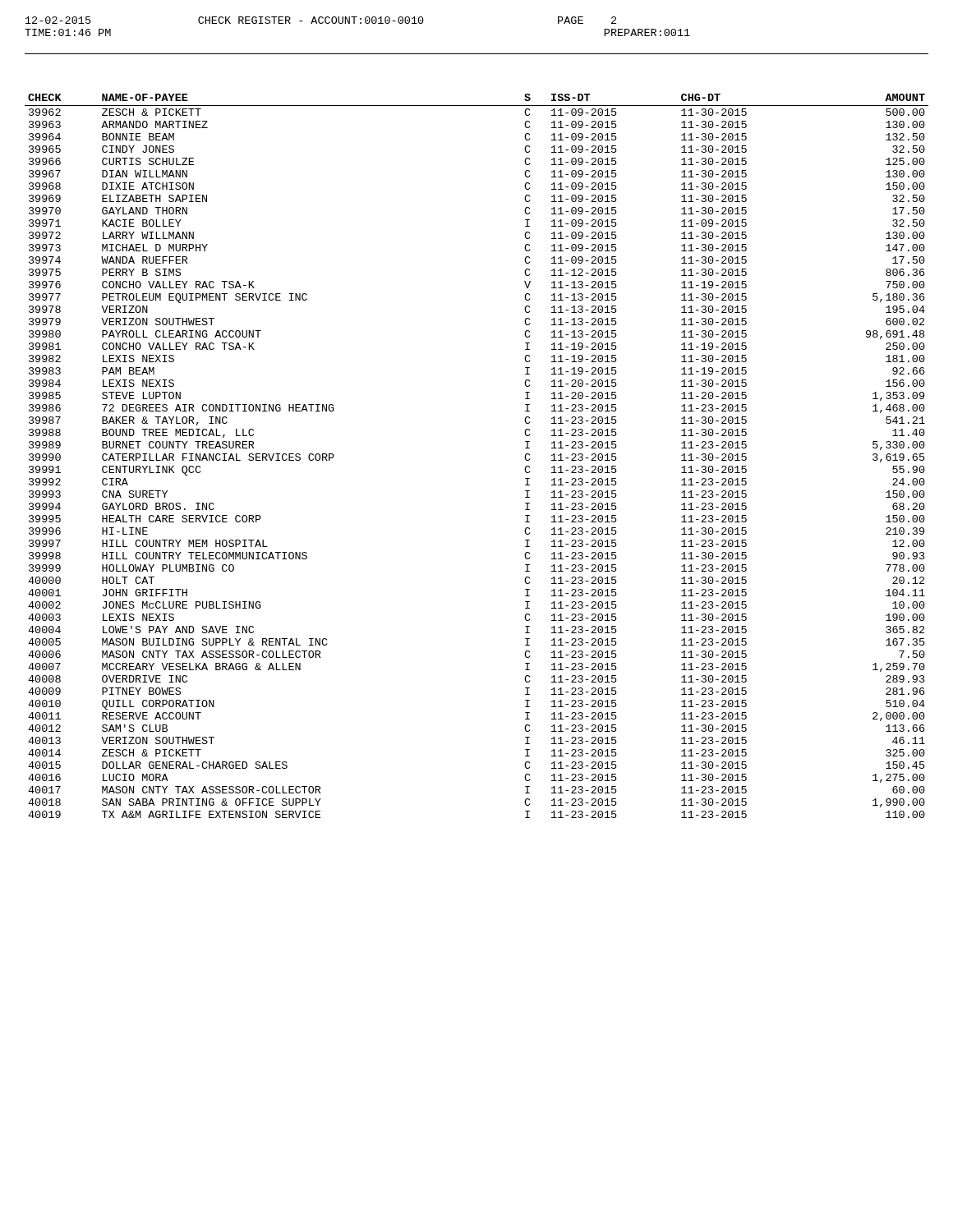953x1232 pixels.
Task: Select a table
Action: pyautogui.click(x=476, y=457)
